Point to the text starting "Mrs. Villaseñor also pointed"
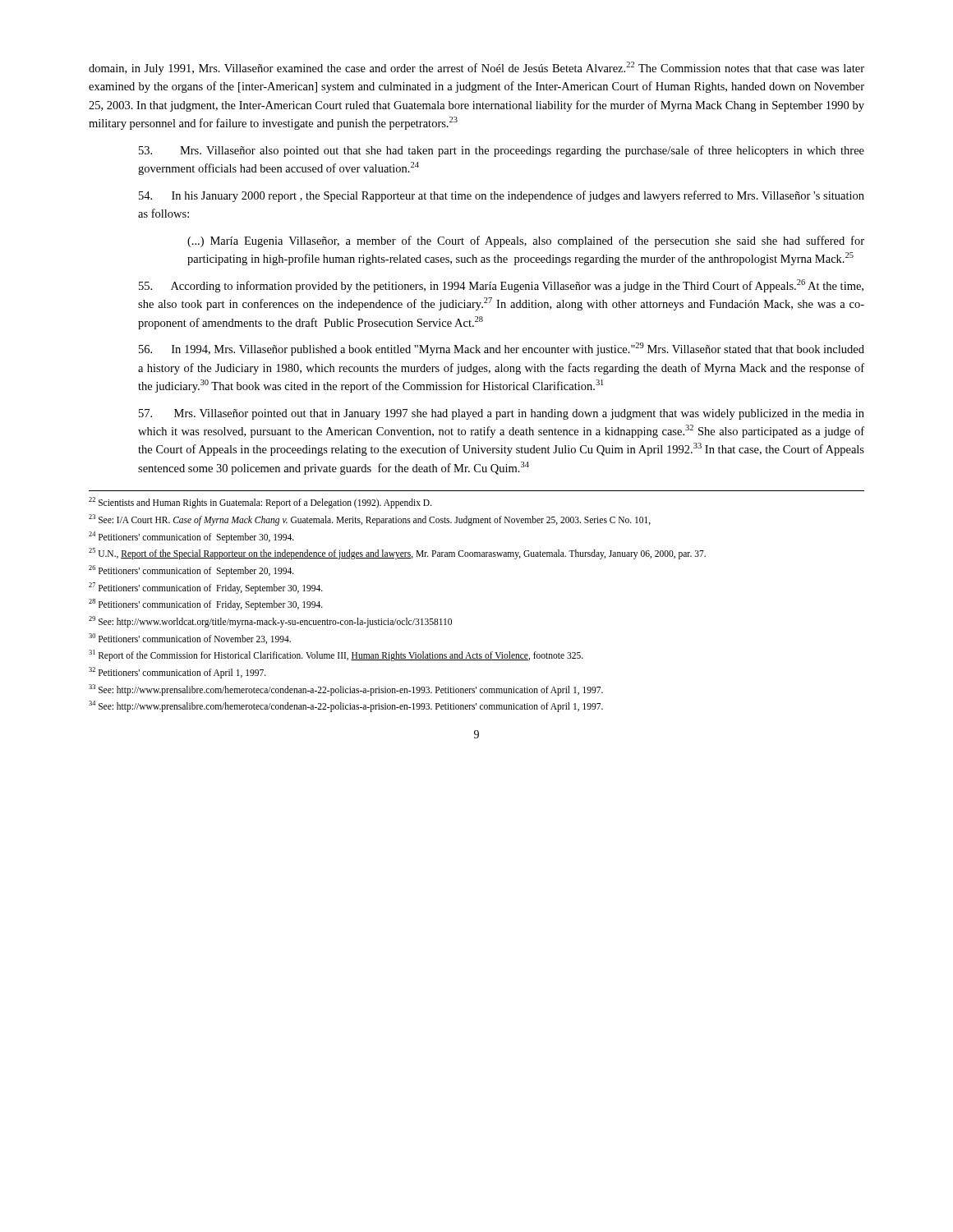Image resolution: width=953 pixels, height=1232 pixels. (x=501, y=160)
